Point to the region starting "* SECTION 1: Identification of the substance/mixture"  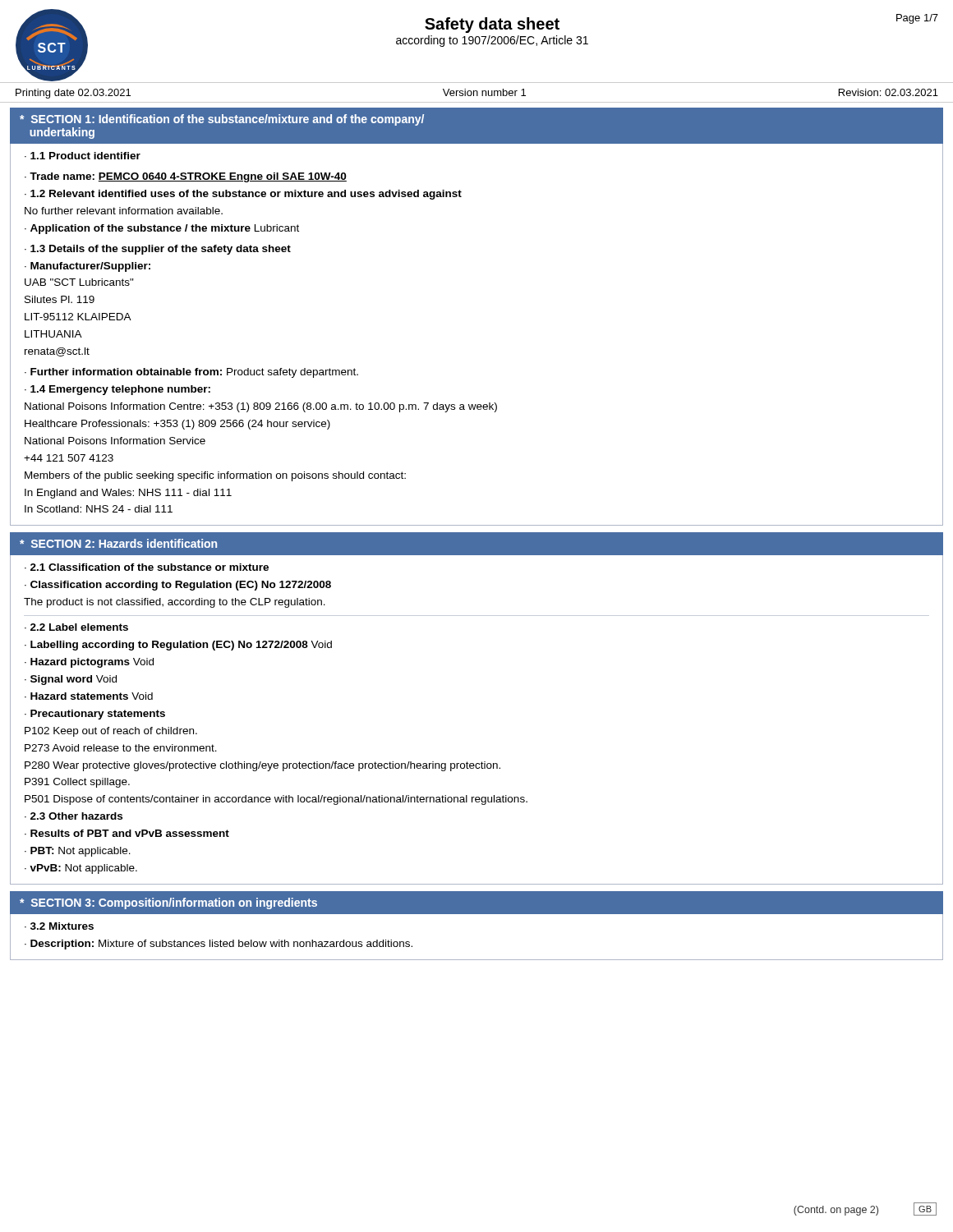pos(222,126)
